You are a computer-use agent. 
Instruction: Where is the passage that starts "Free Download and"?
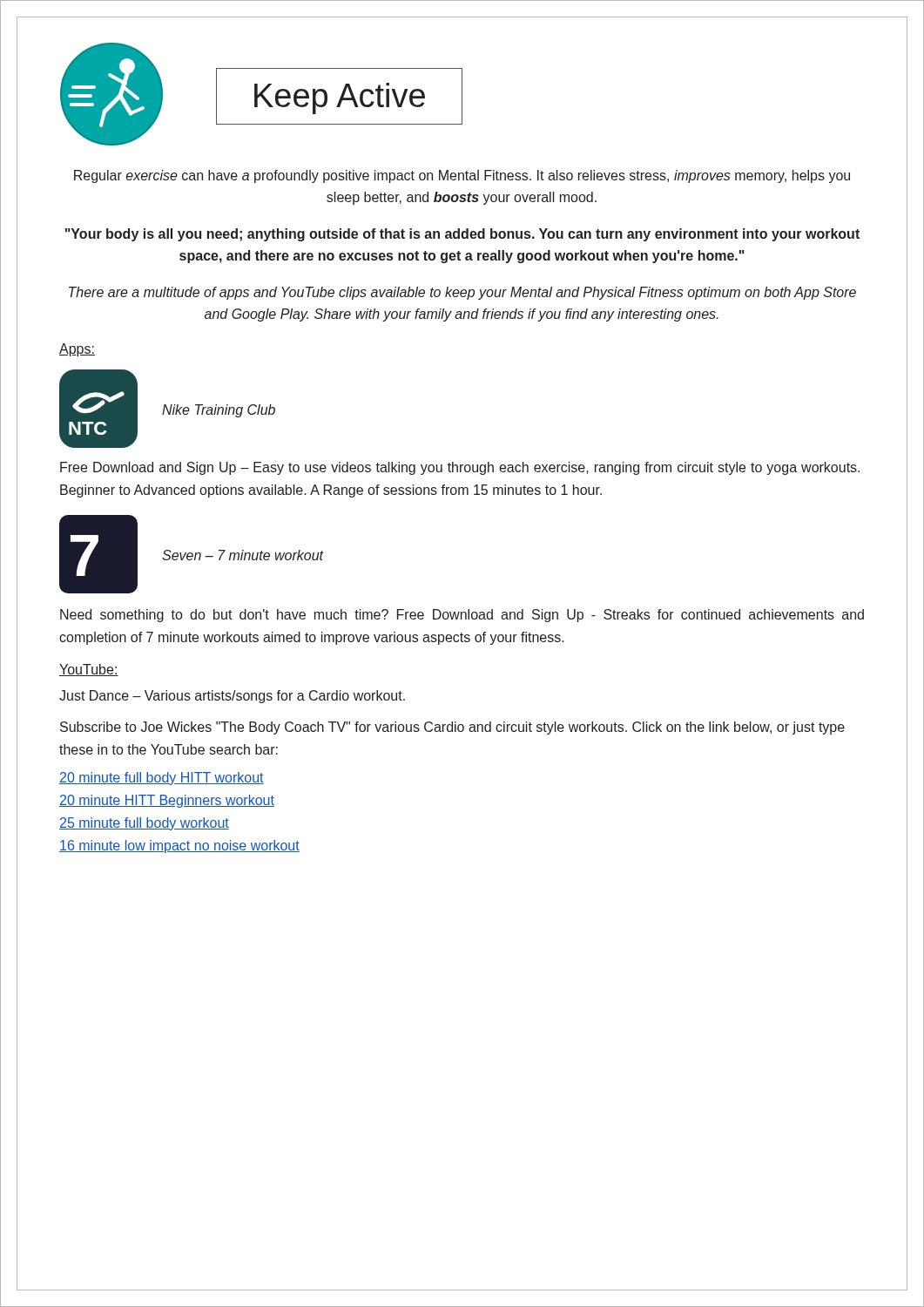point(462,479)
